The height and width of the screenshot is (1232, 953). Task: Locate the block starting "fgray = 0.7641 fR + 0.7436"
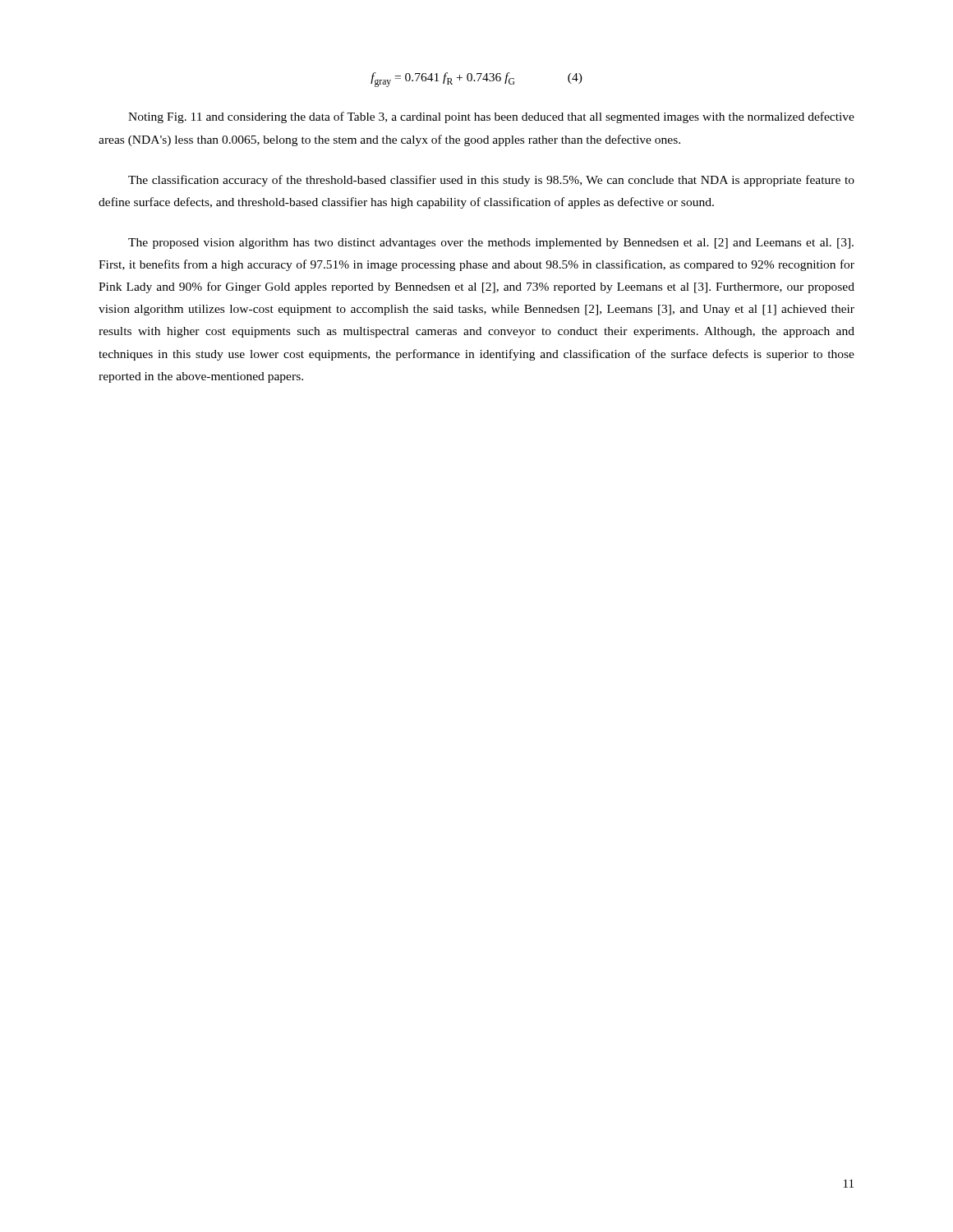(476, 78)
